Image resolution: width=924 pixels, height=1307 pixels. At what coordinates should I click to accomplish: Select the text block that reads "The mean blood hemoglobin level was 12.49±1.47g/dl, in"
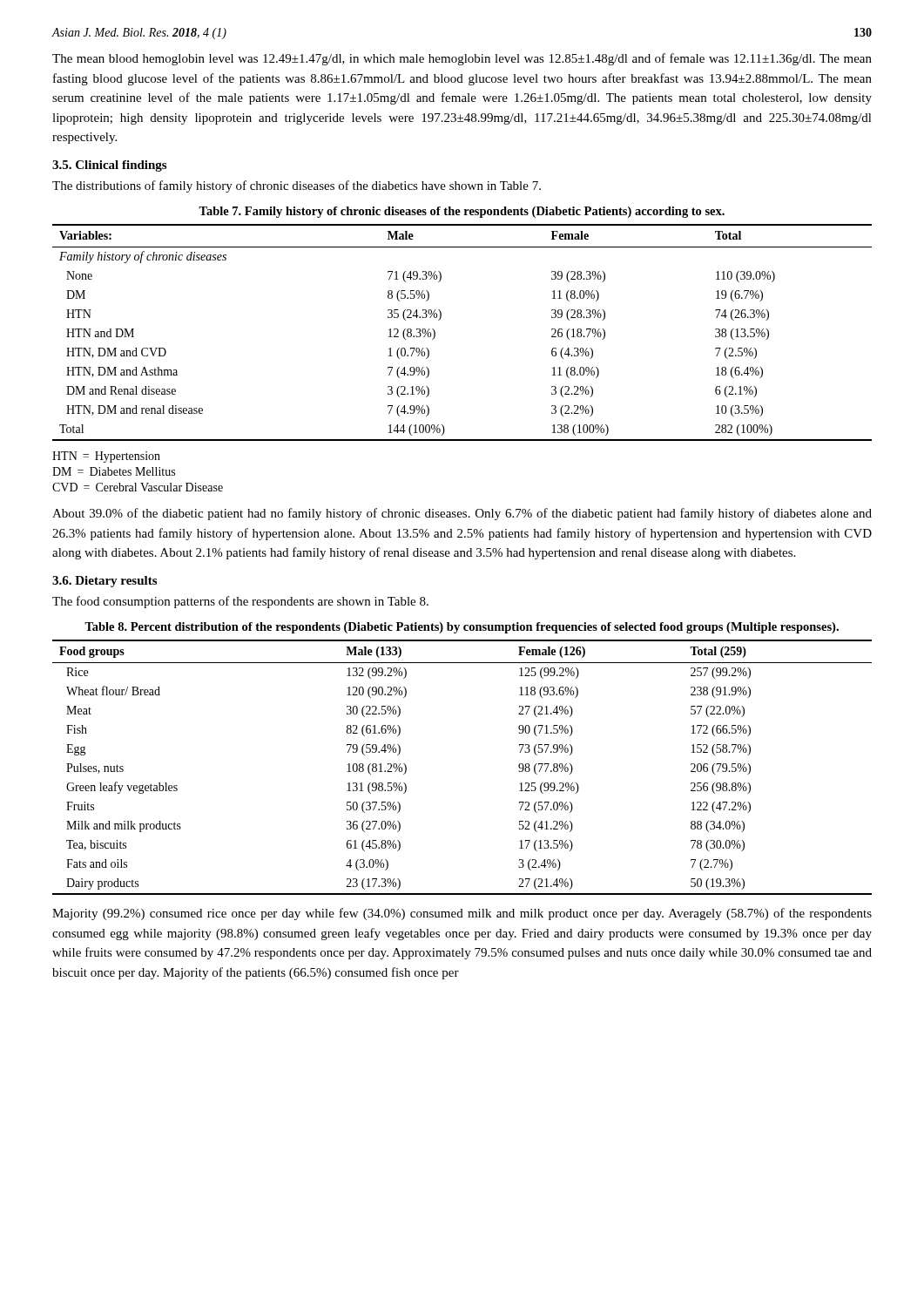pos(462,98)
